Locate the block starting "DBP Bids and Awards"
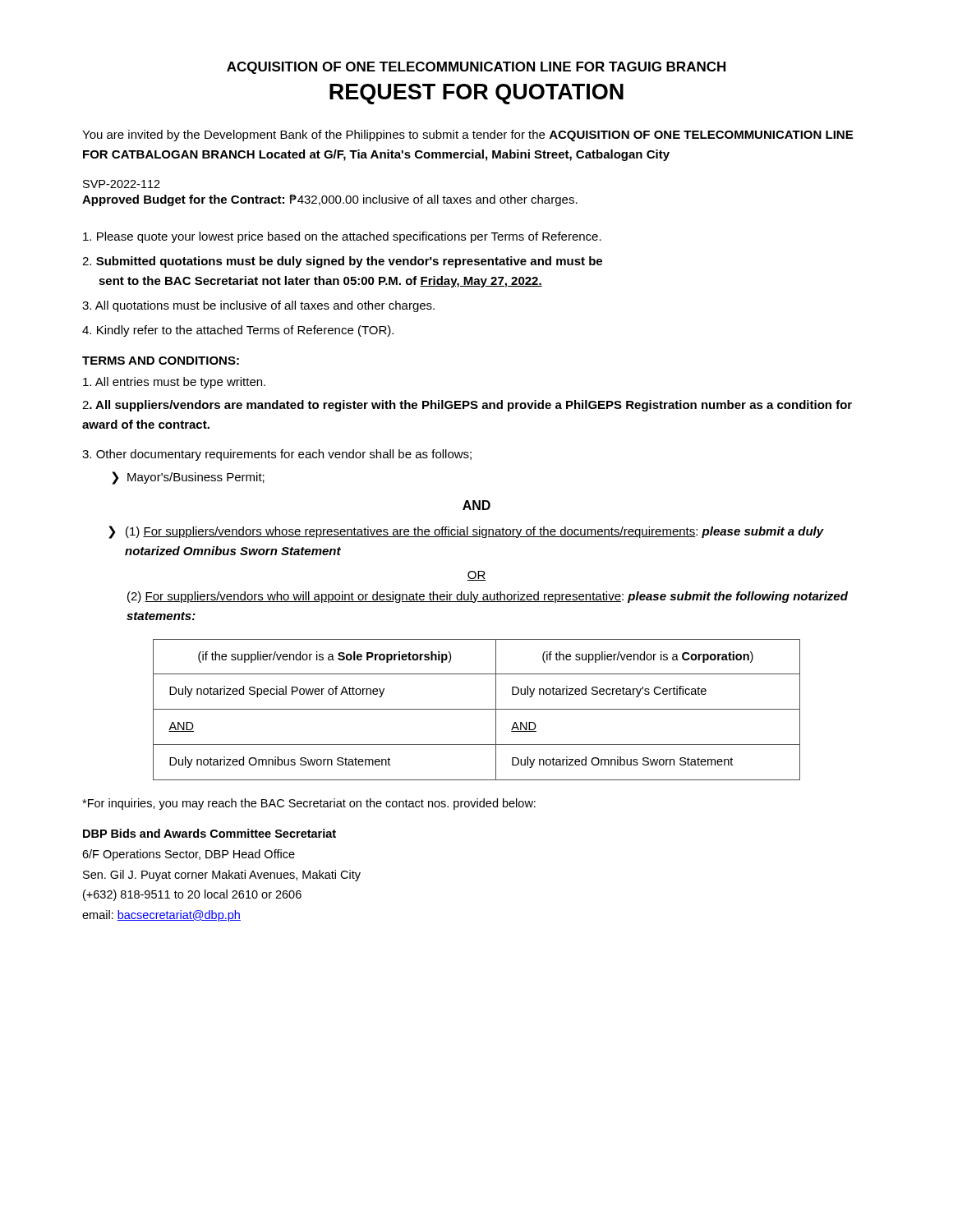Viewport: 953px width, 1232px height. (209, 833)
